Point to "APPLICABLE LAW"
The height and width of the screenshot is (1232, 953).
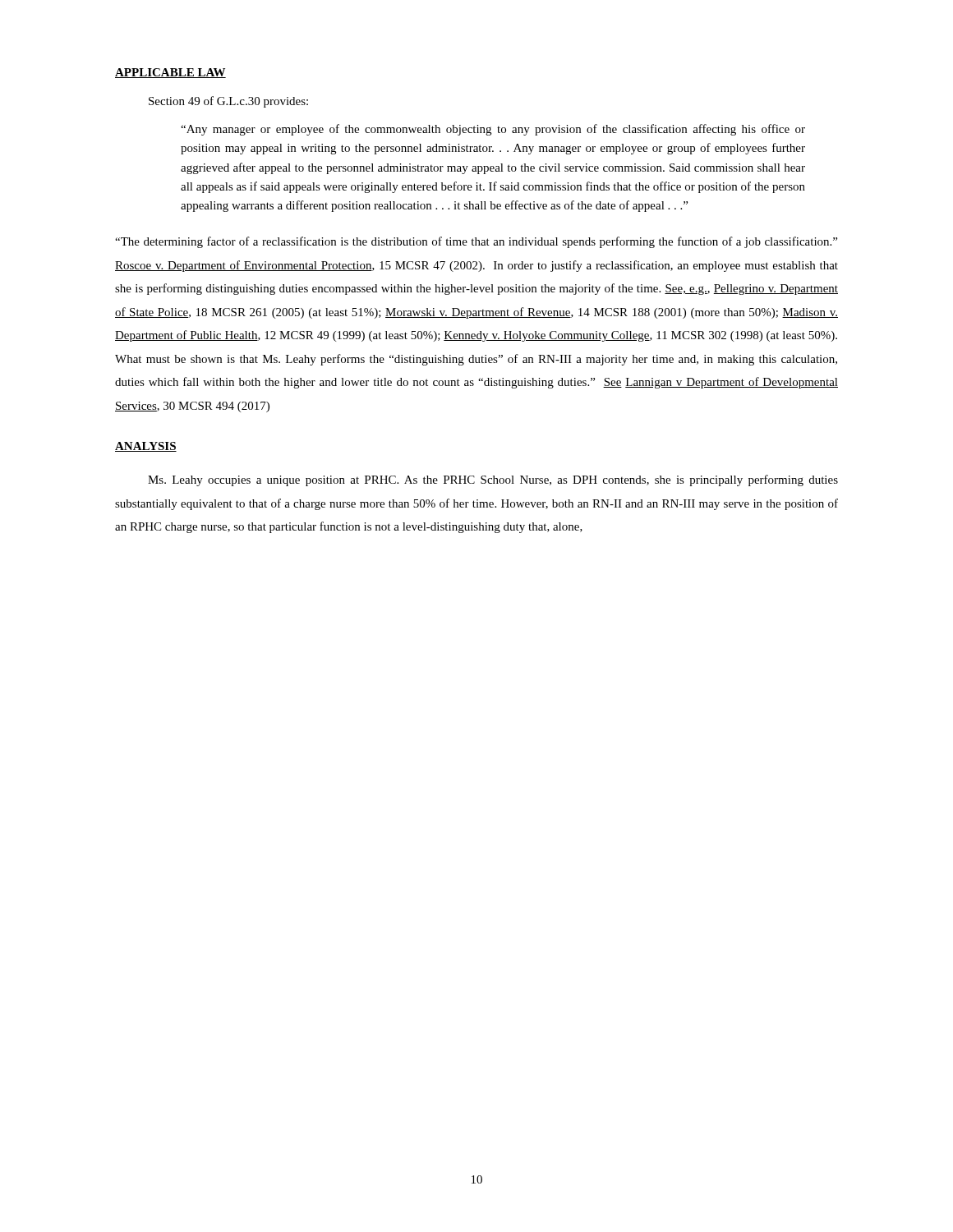point(170,72)
